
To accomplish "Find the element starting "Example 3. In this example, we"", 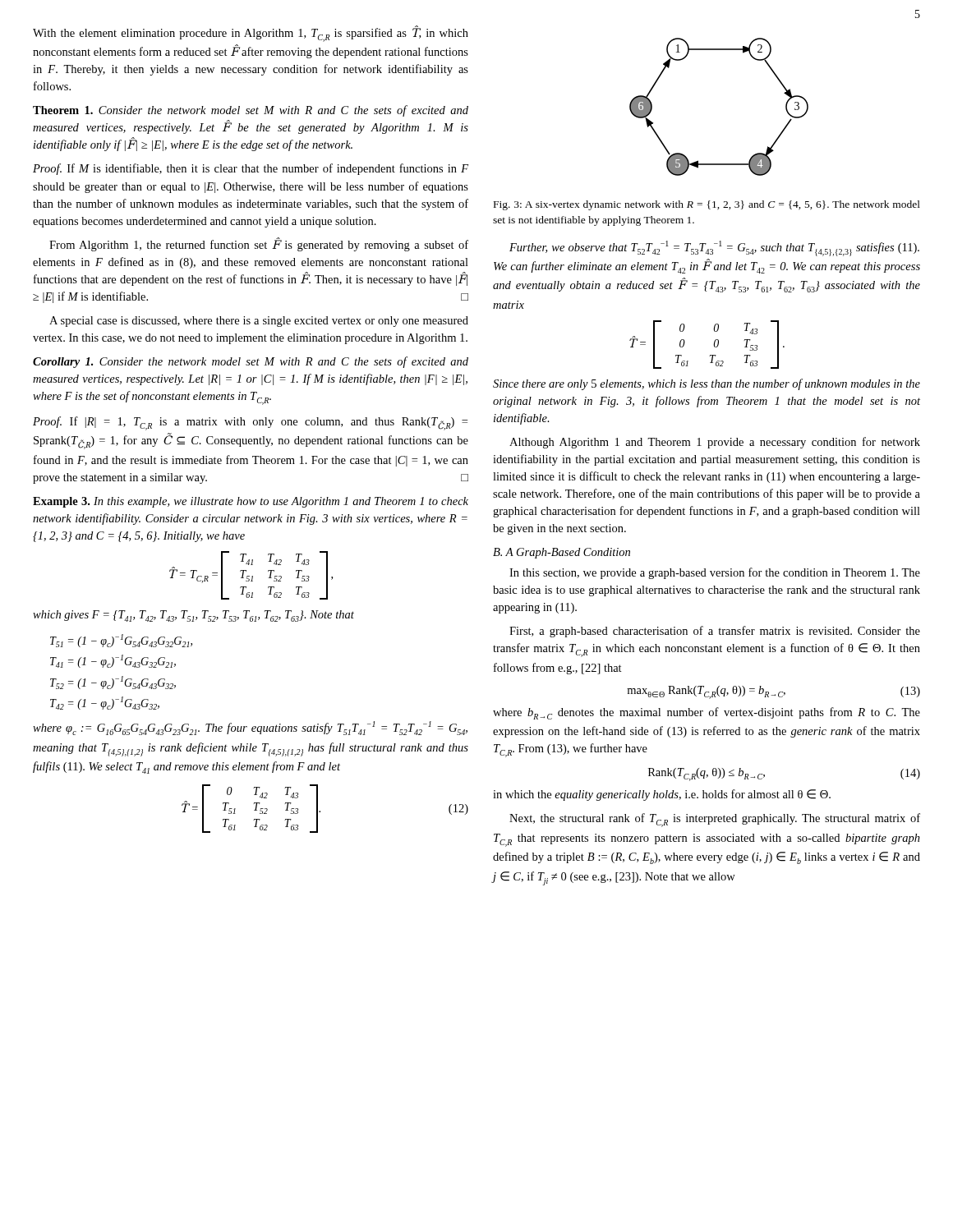I will 251,519.
